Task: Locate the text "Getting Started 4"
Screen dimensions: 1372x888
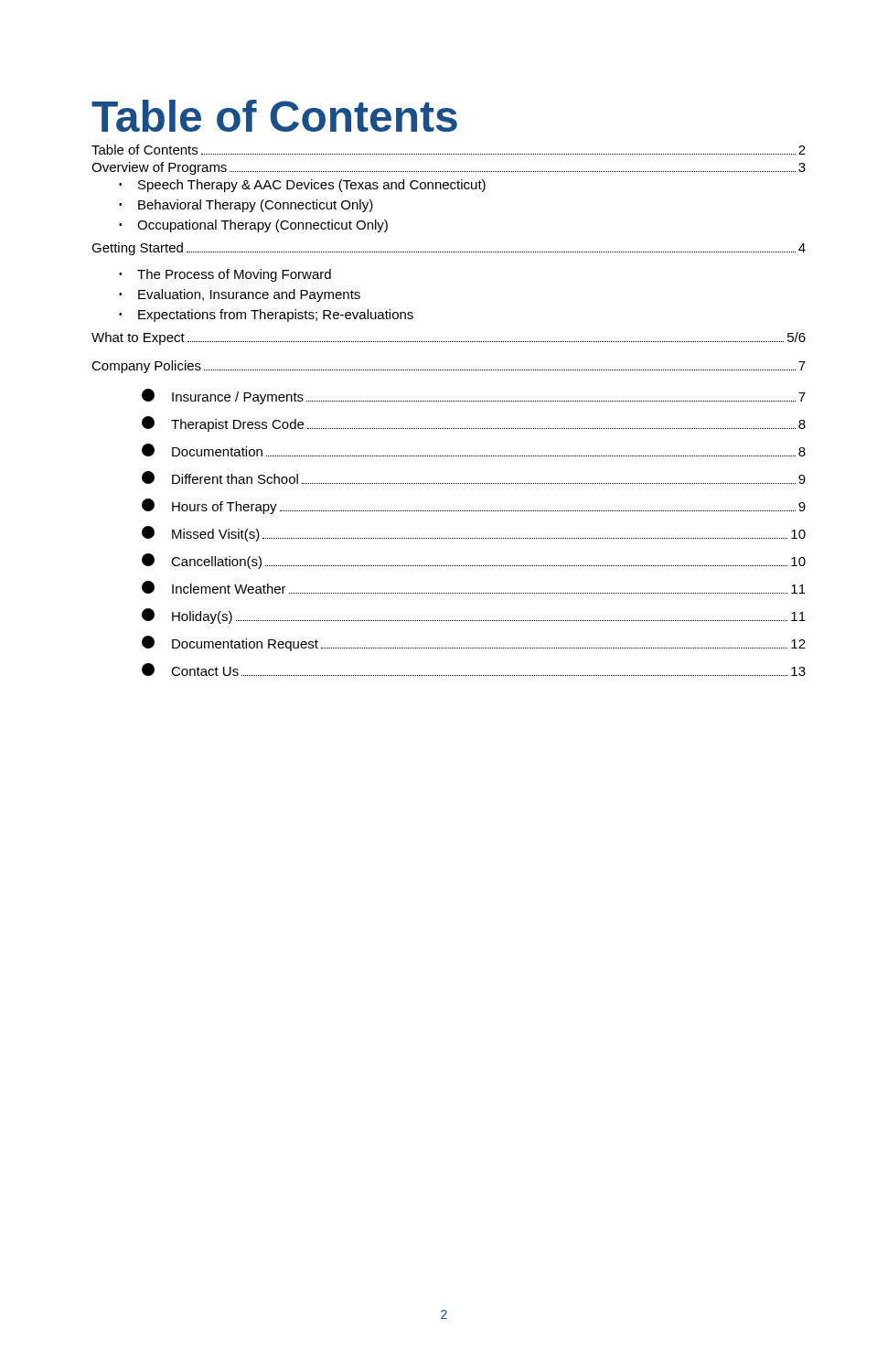Action: pyautogui.click(x=449, y=247)
